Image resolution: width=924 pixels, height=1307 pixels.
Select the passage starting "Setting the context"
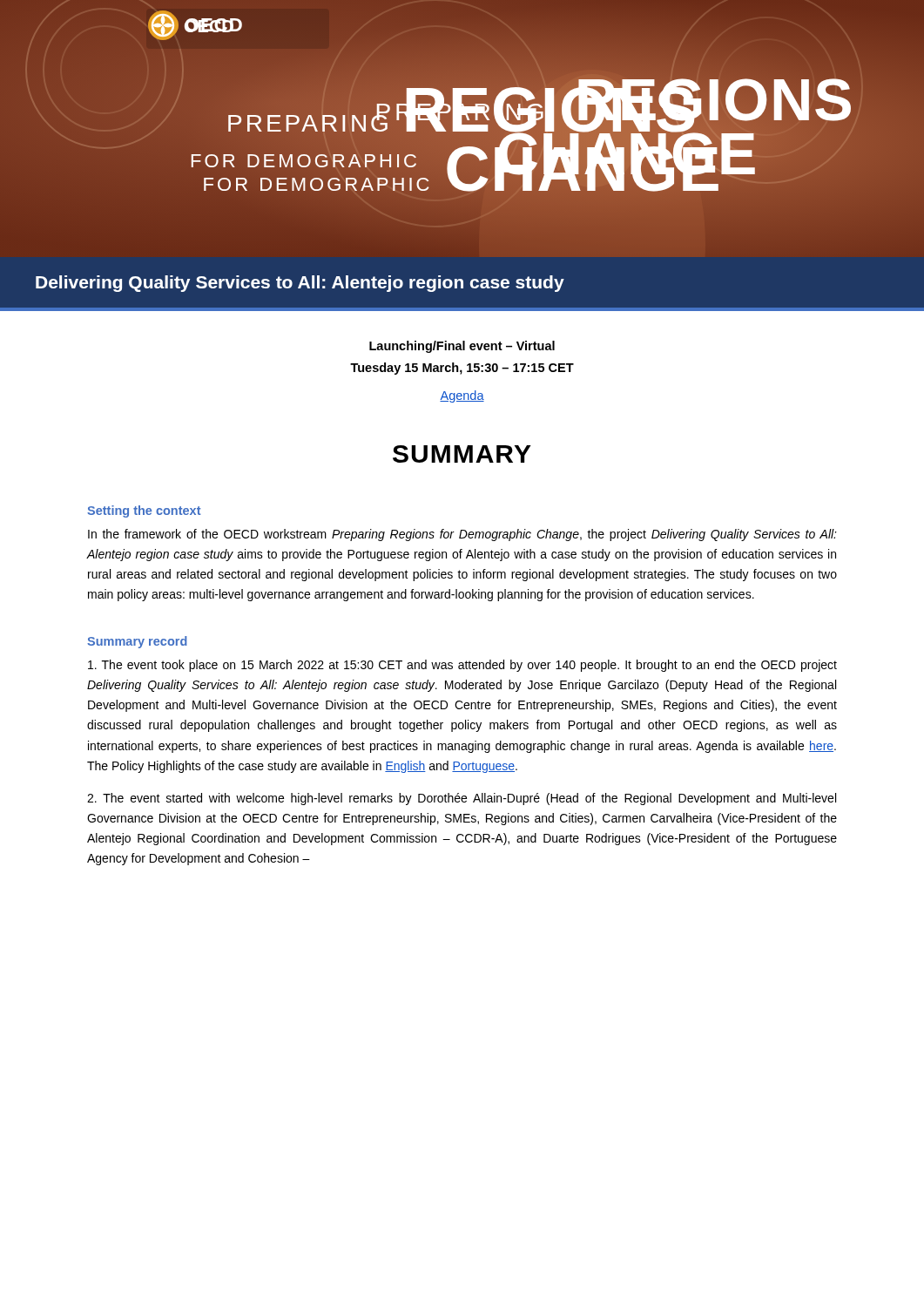point(144,510)
